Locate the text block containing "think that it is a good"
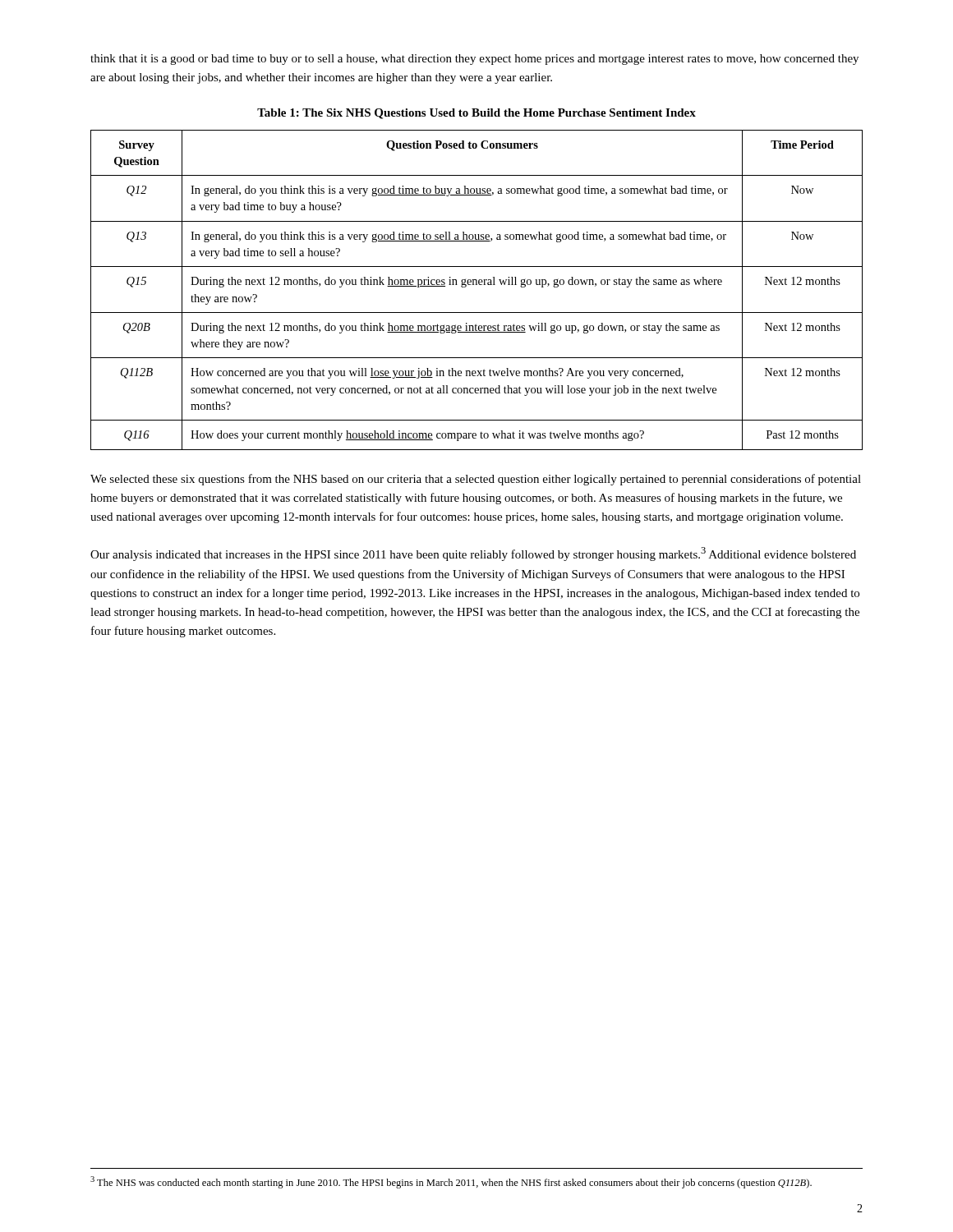Image resolution: width=953 pixels, height=1232 pixels. [475, 68]
